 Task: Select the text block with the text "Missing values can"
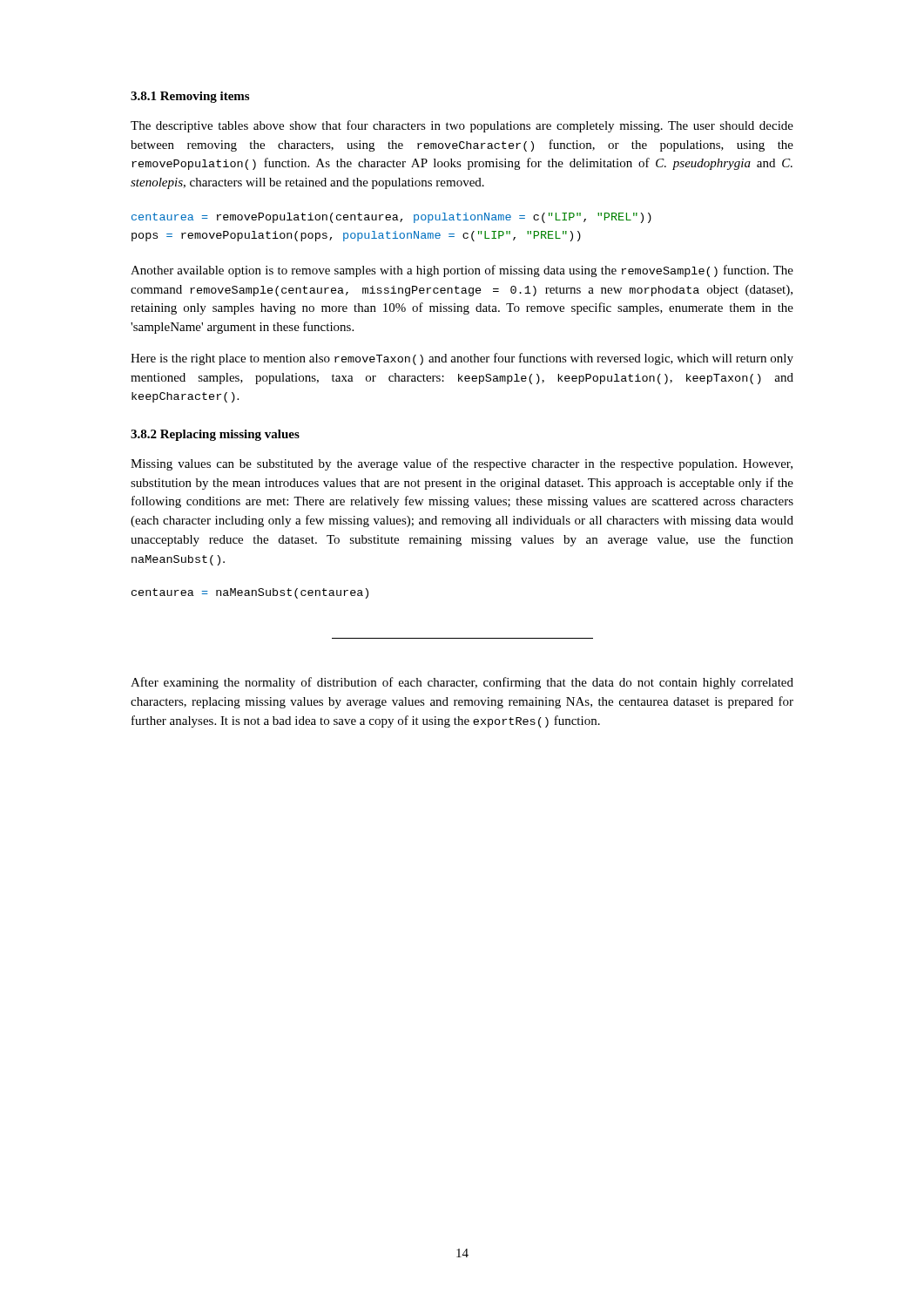click(462, 511)
